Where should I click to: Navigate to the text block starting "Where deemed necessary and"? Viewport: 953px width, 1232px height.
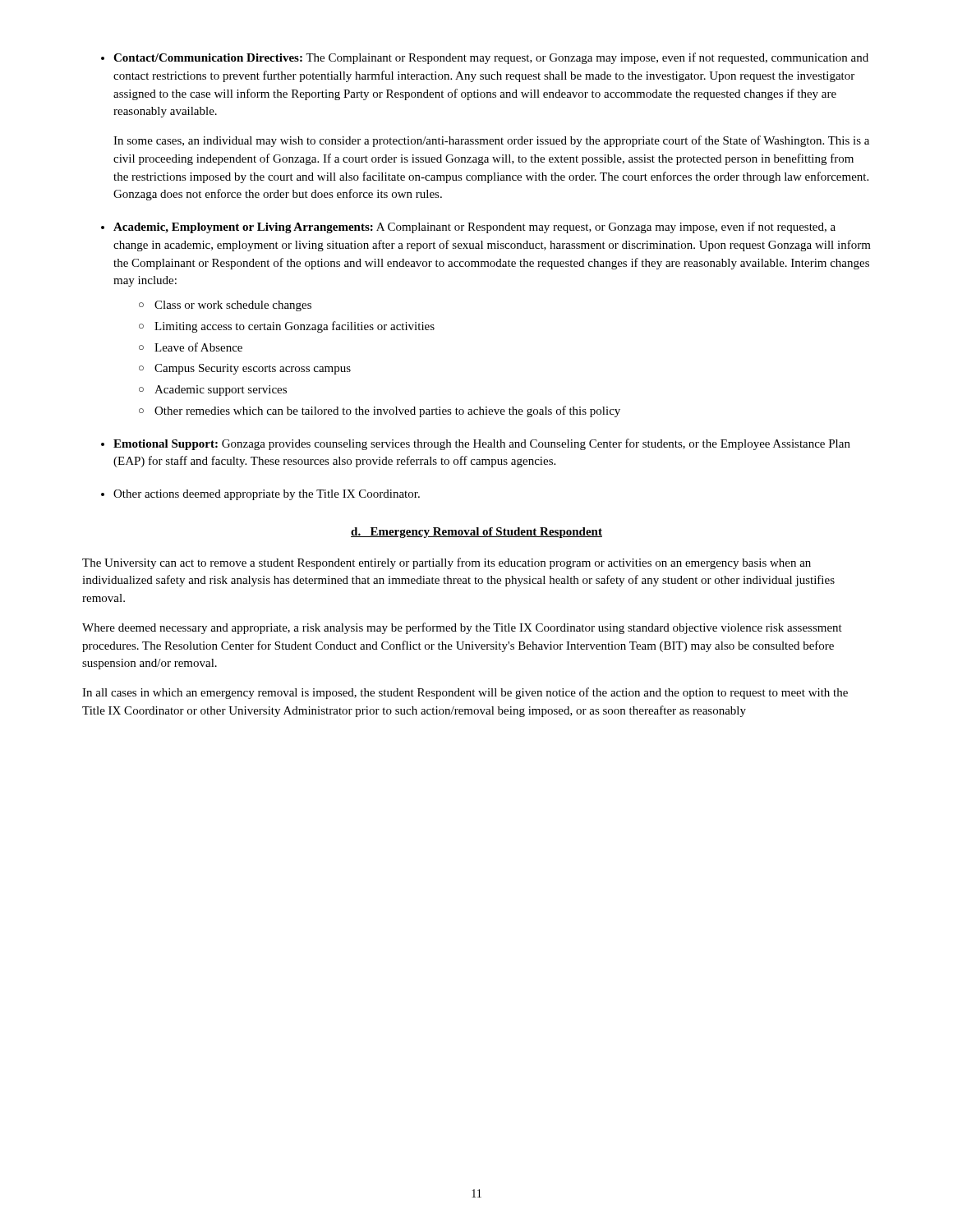(462, 645)
